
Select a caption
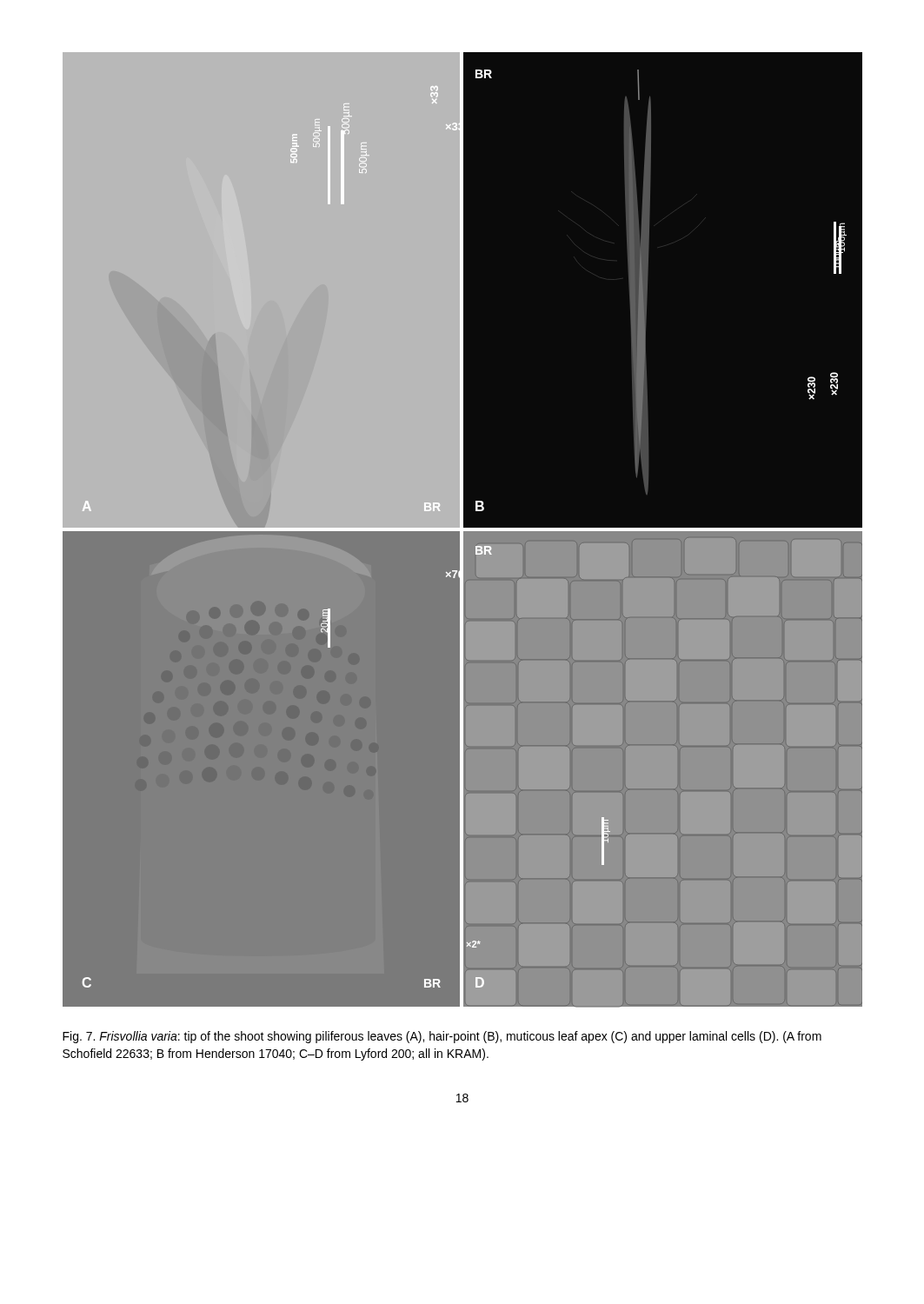442,1045
